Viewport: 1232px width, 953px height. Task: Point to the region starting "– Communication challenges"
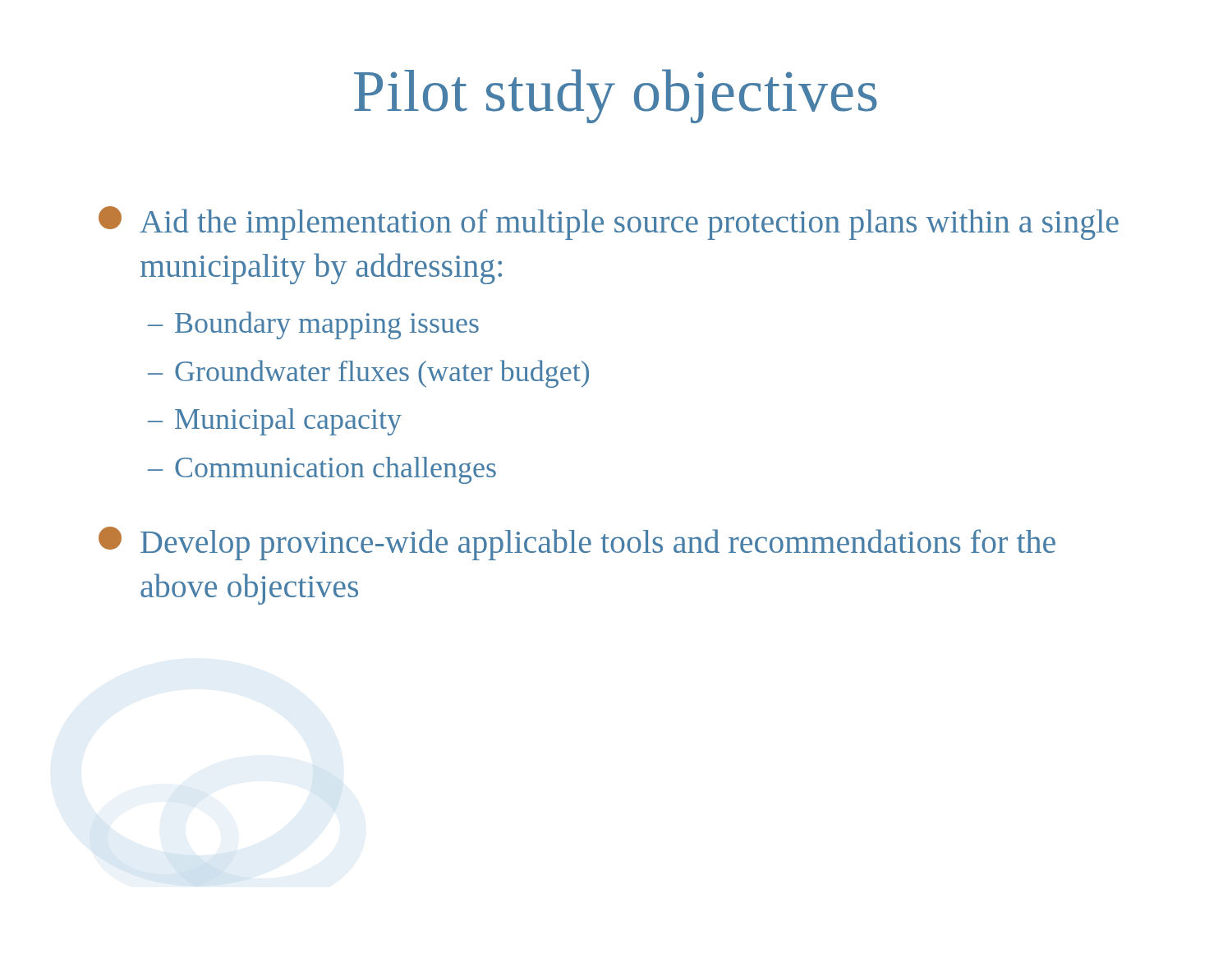pos(322,467)
